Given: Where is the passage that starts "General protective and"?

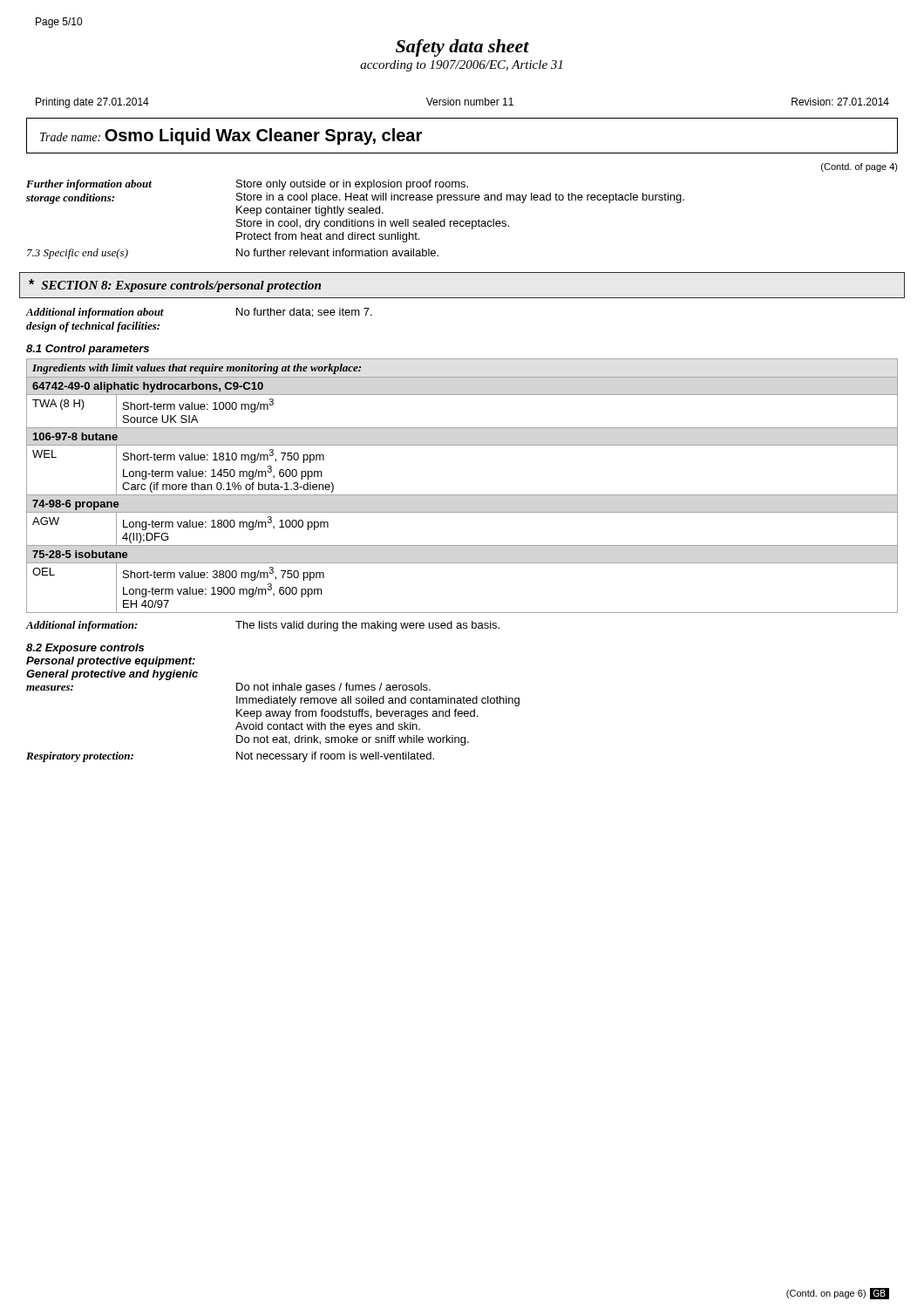Looking at the screenshot, I should (112, 674).
